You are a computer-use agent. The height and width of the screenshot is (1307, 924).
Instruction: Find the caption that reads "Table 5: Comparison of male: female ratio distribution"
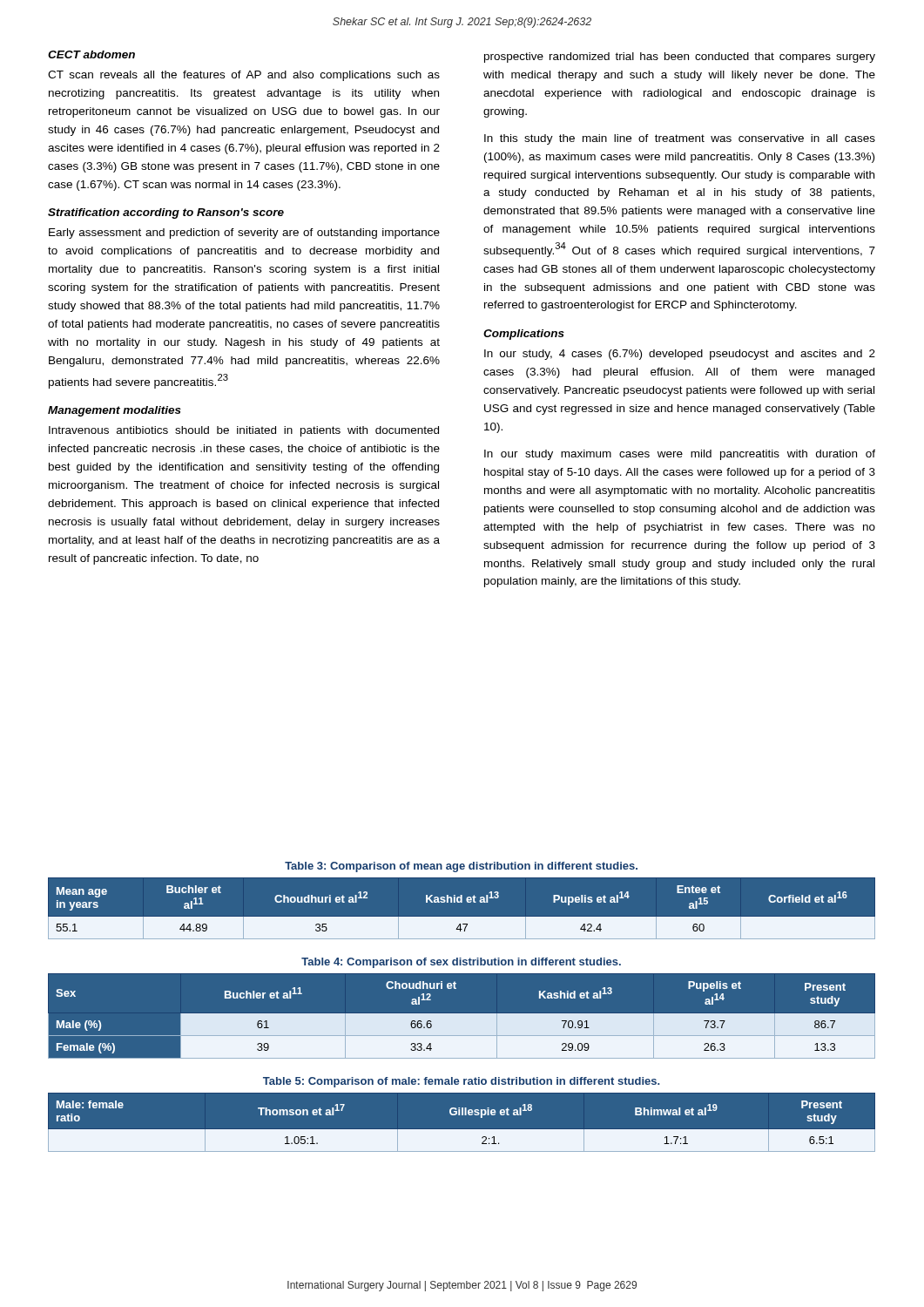click(462, 1081)
